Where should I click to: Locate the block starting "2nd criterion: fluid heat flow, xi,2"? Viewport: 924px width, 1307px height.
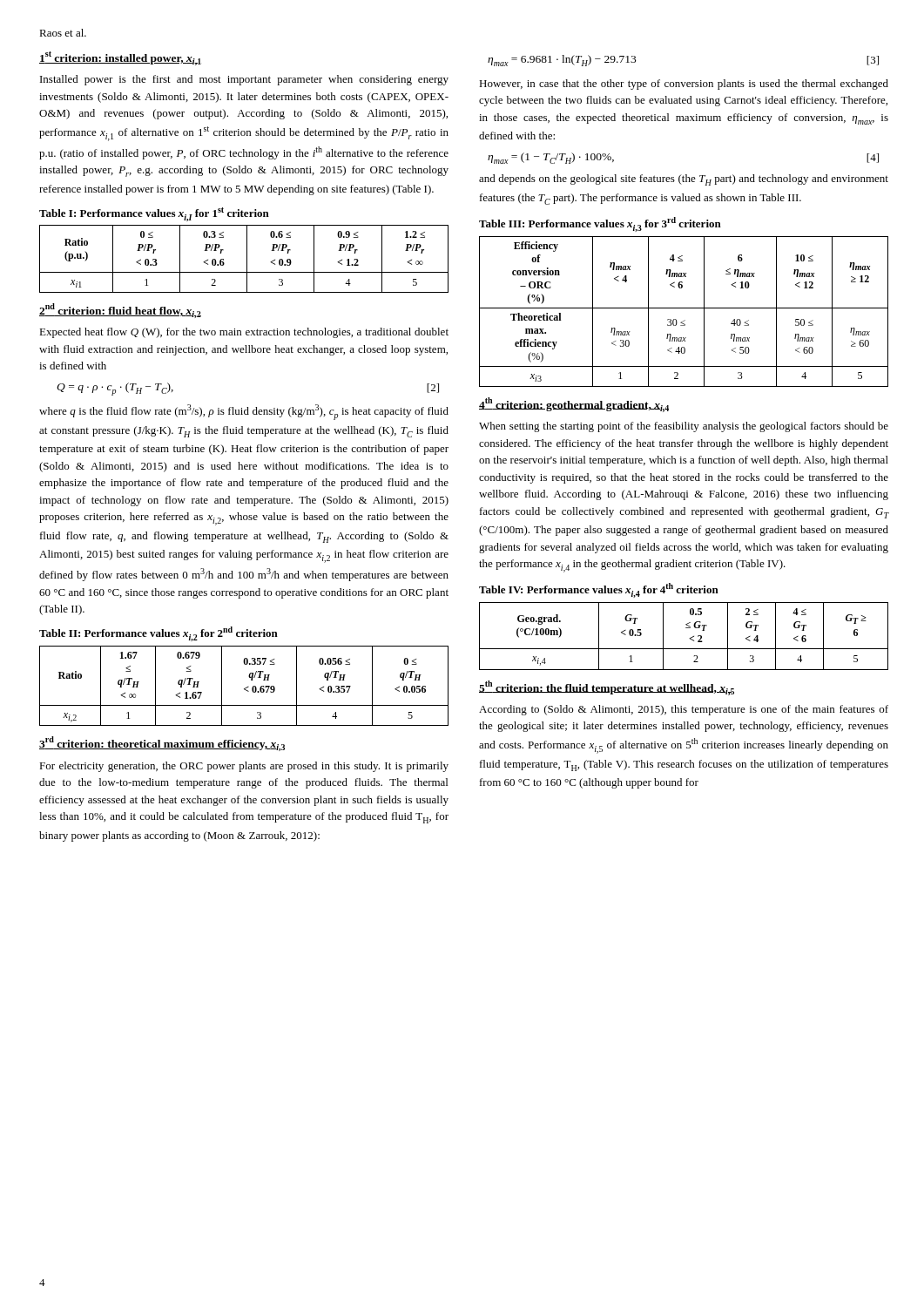(x=120, y=310)
